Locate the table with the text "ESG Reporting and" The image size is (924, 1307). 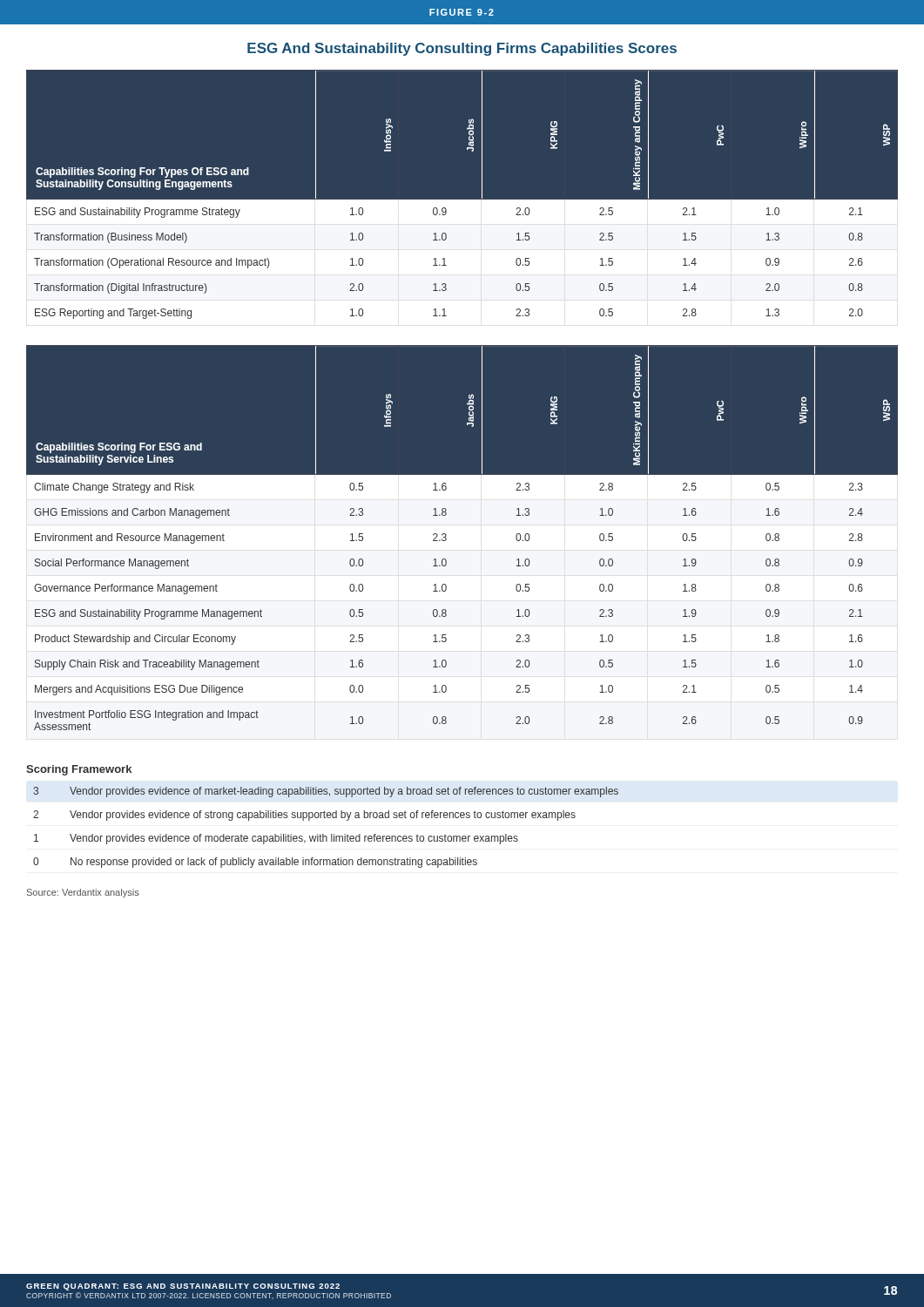coord(462,198)
